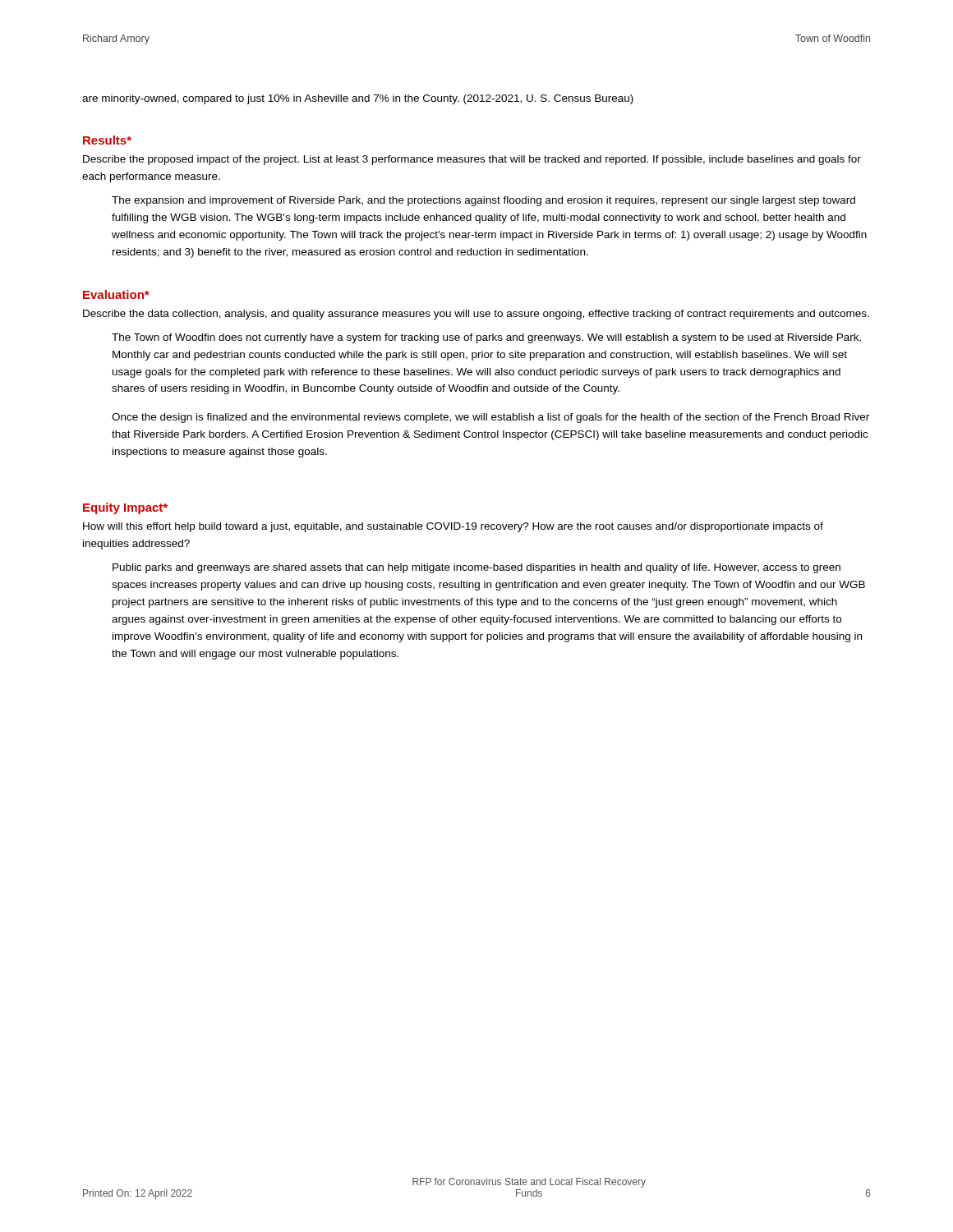Image resolution: width=953 pixels, height=1232 pixels.
Task: Where is the passage that starts "Public parks and greenways are shared"?
Action: 489,610
